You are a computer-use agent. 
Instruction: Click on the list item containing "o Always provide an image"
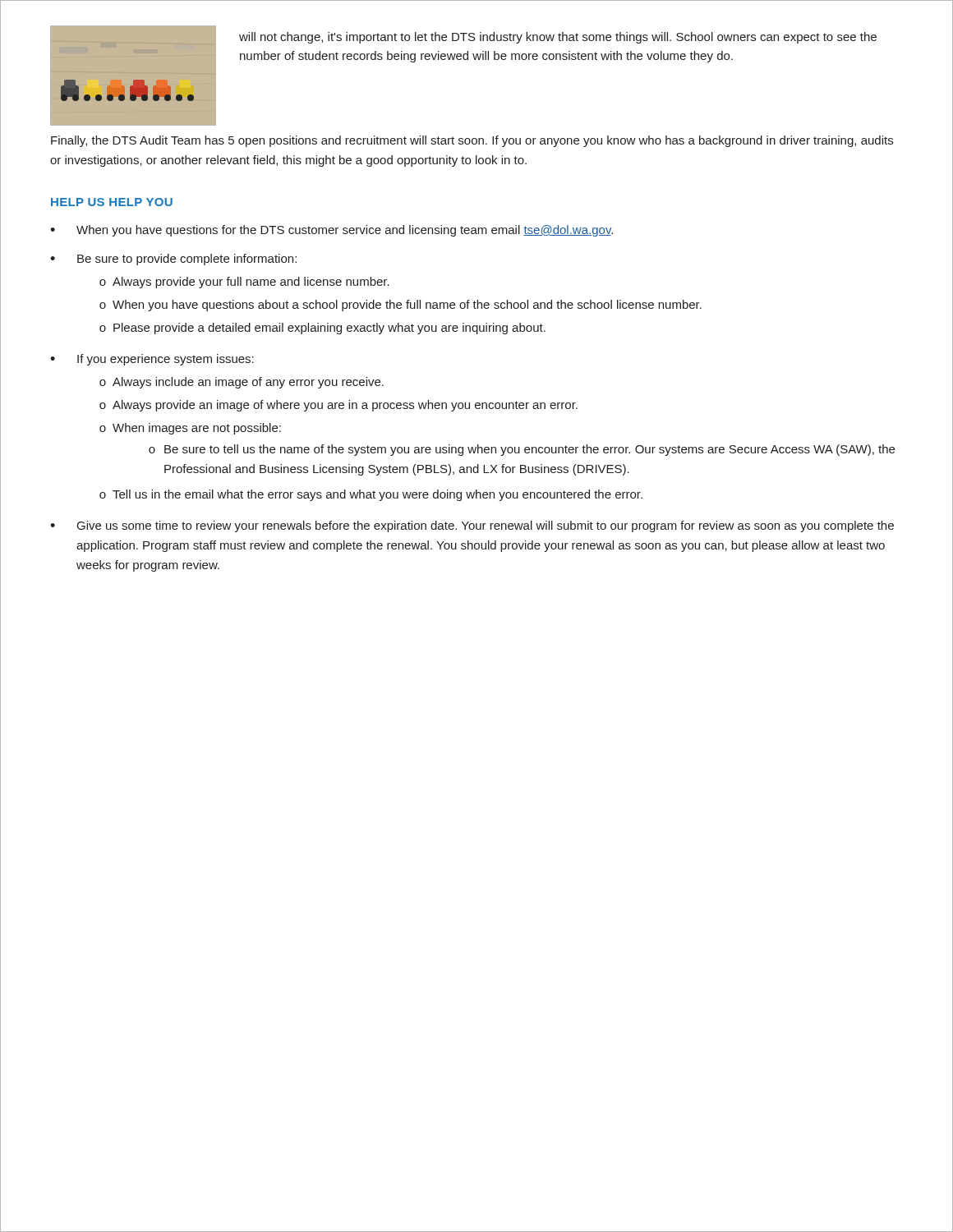(x=490, y=405)
